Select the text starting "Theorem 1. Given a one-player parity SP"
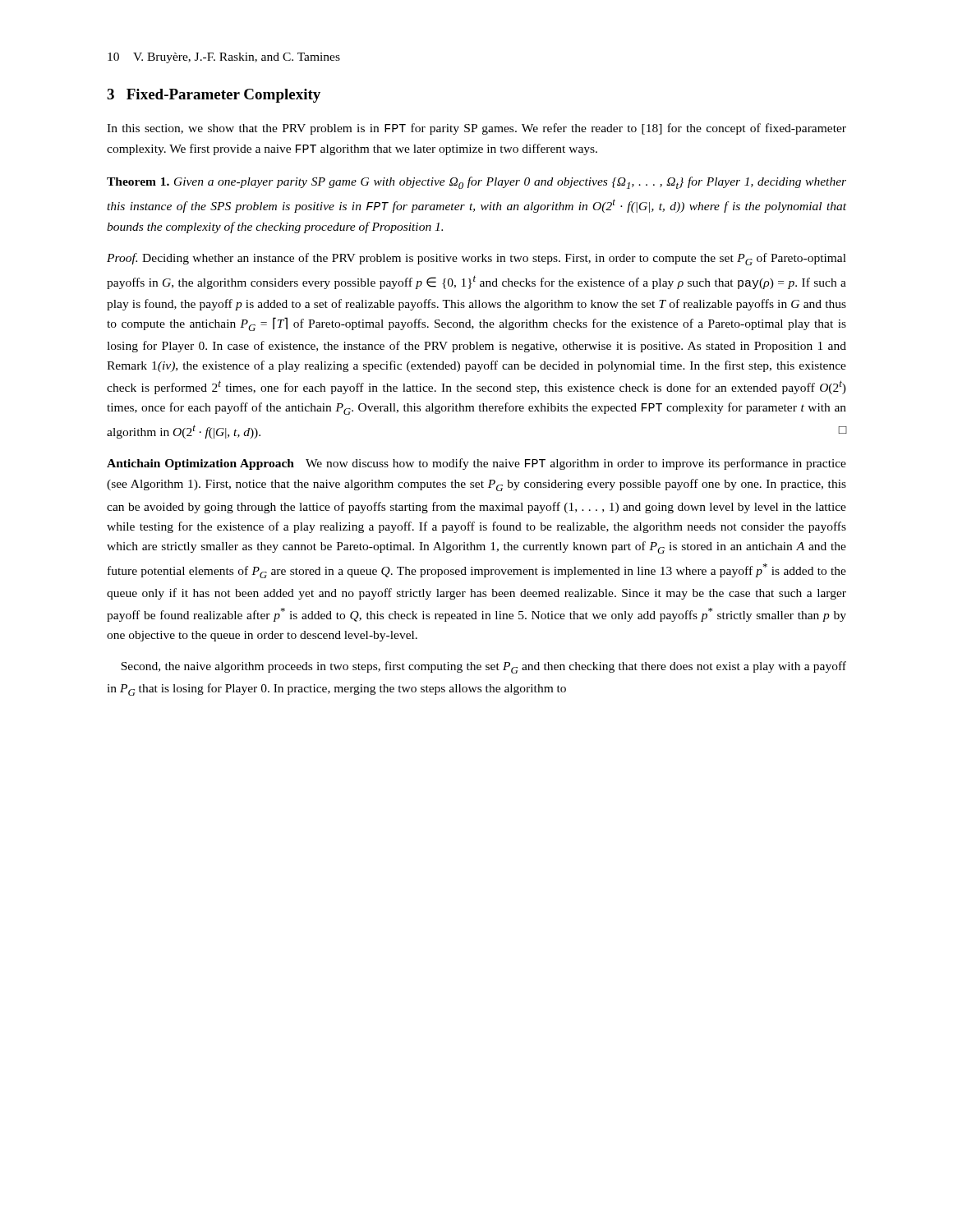The image size is (953, 1232). click(476, 203)
